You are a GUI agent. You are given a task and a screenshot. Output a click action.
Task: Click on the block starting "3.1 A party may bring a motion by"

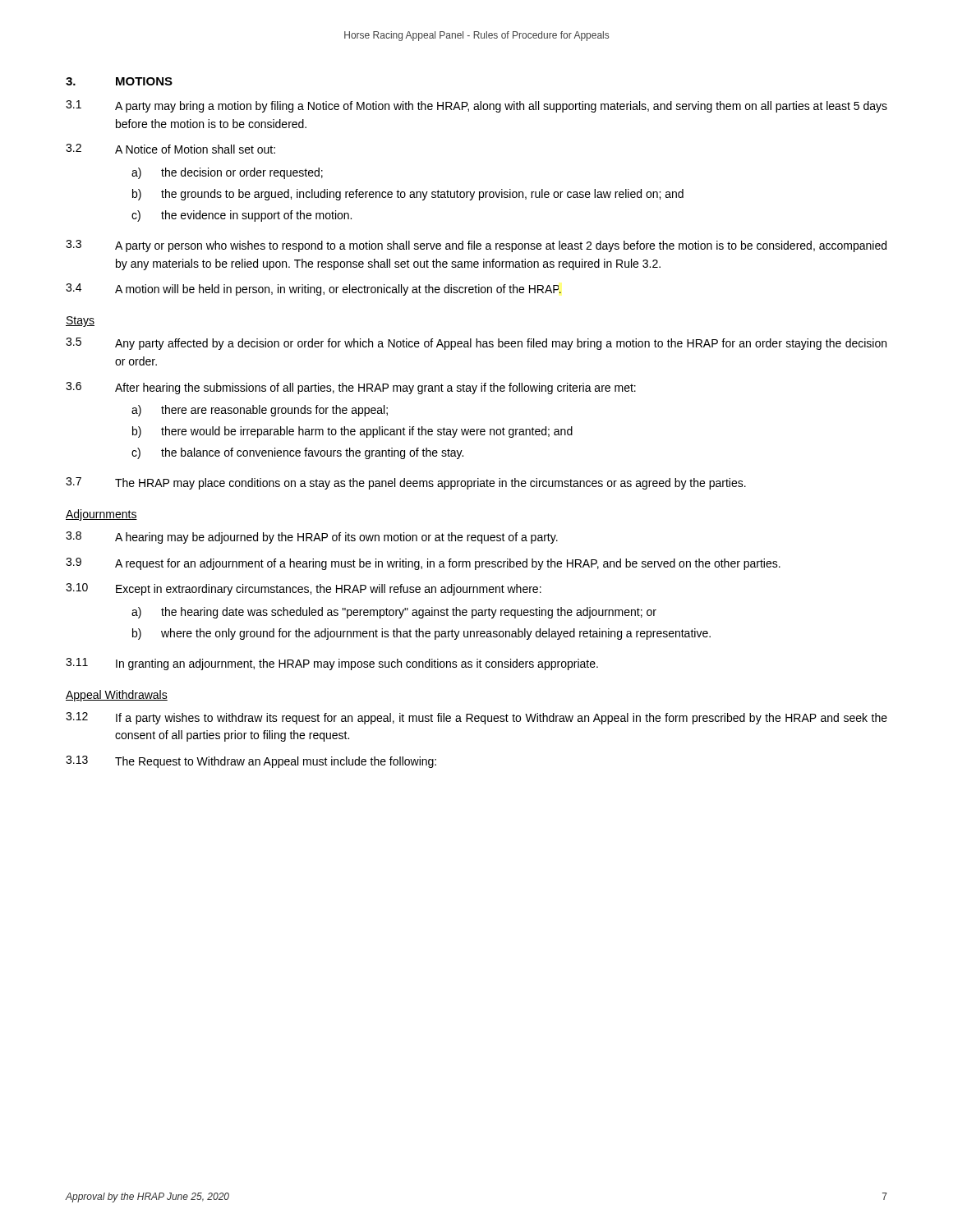(x=476, y=116)
